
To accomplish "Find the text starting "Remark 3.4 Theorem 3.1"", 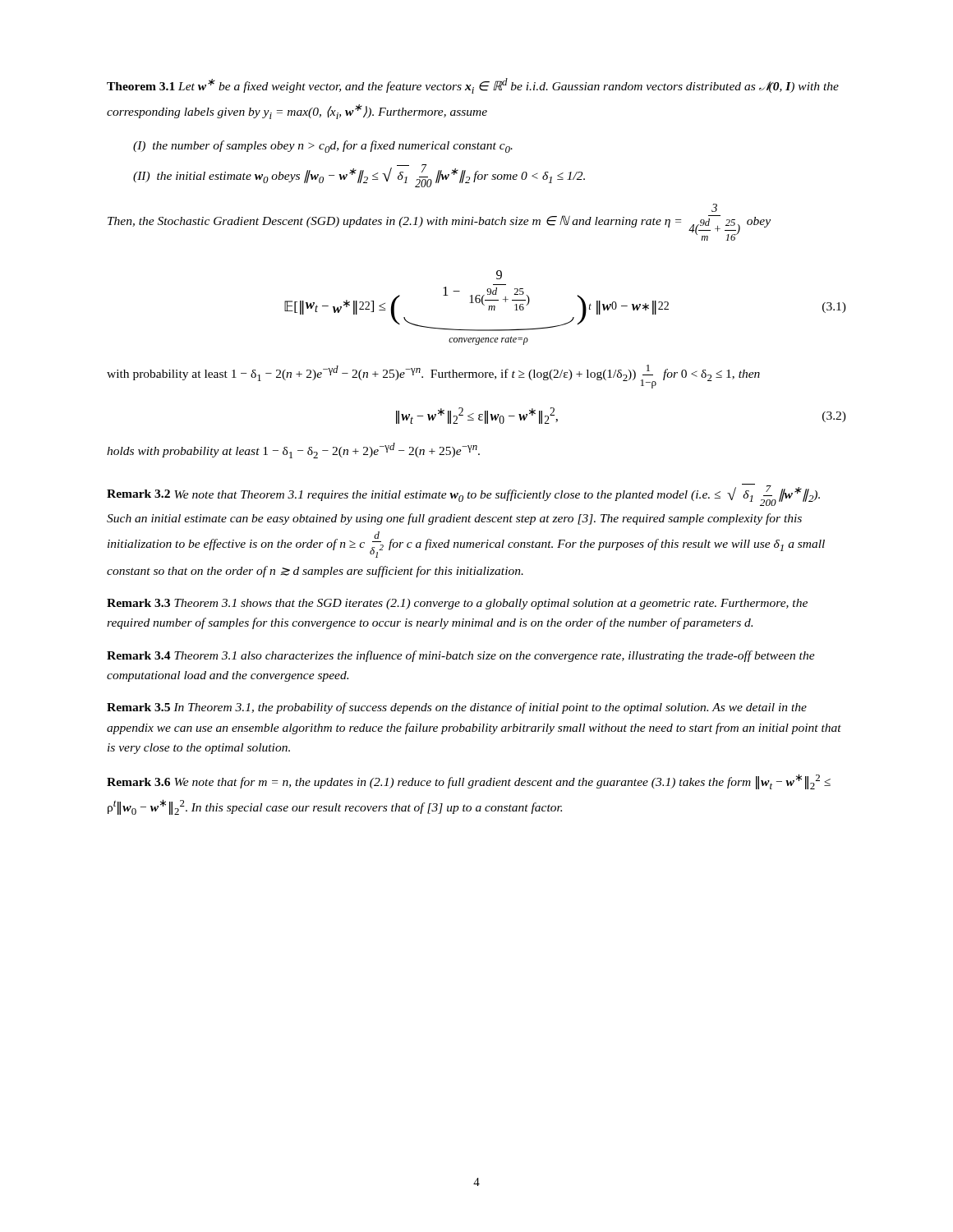I will [x=461, y=665].
